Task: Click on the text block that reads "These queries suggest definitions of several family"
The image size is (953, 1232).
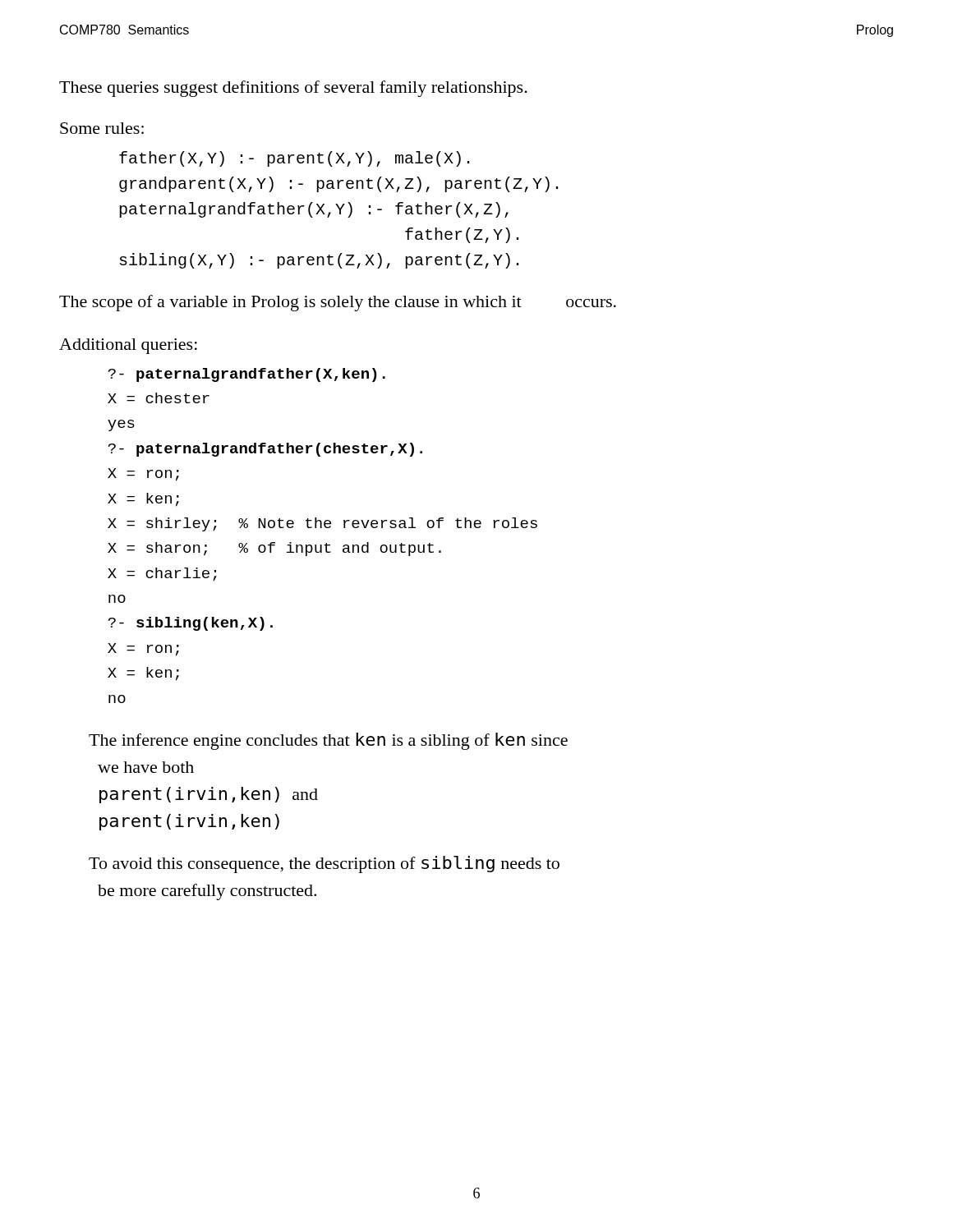Action: [294, 87]
